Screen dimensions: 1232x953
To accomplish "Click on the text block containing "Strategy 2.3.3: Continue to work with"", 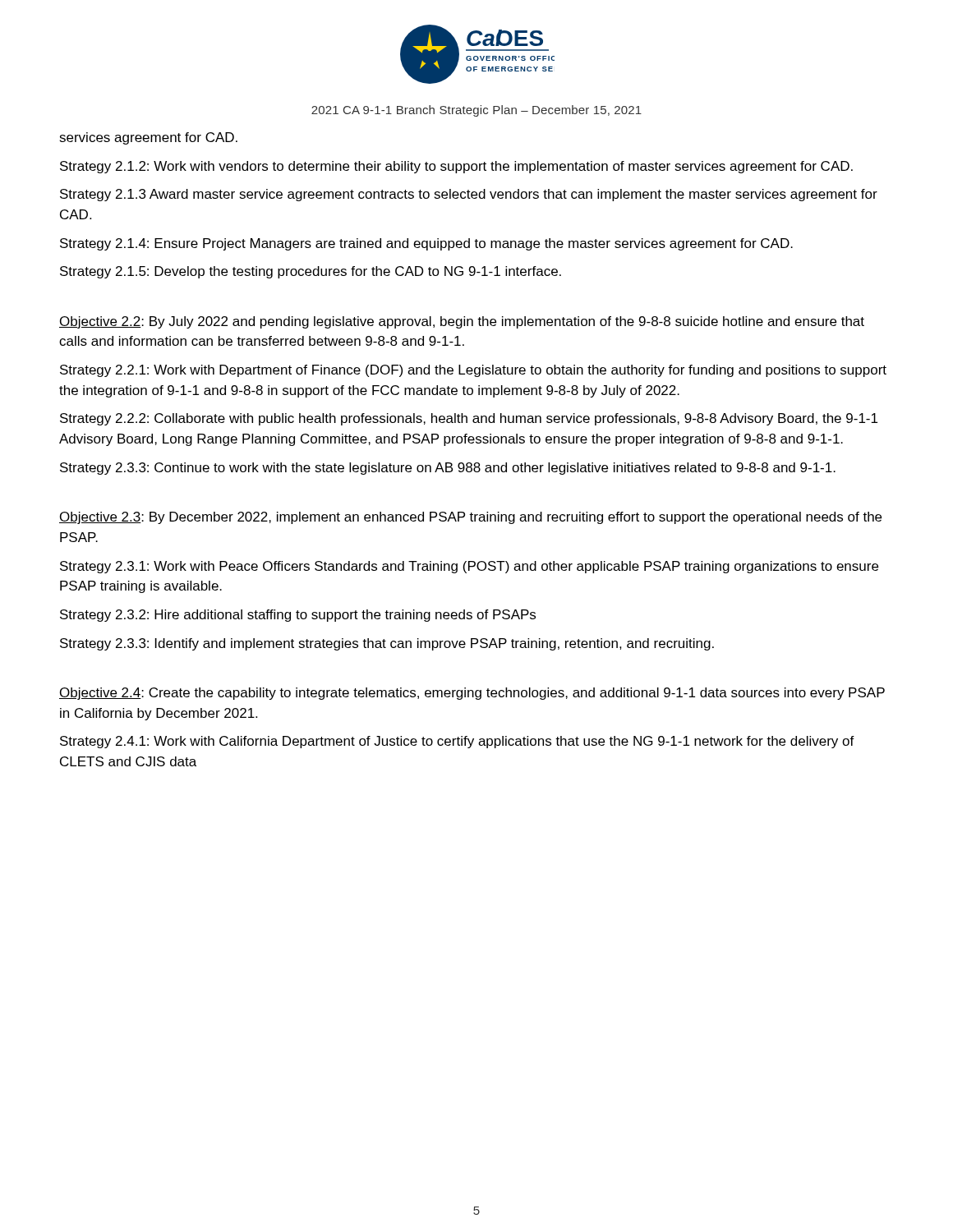I will (x=448, y=467).
